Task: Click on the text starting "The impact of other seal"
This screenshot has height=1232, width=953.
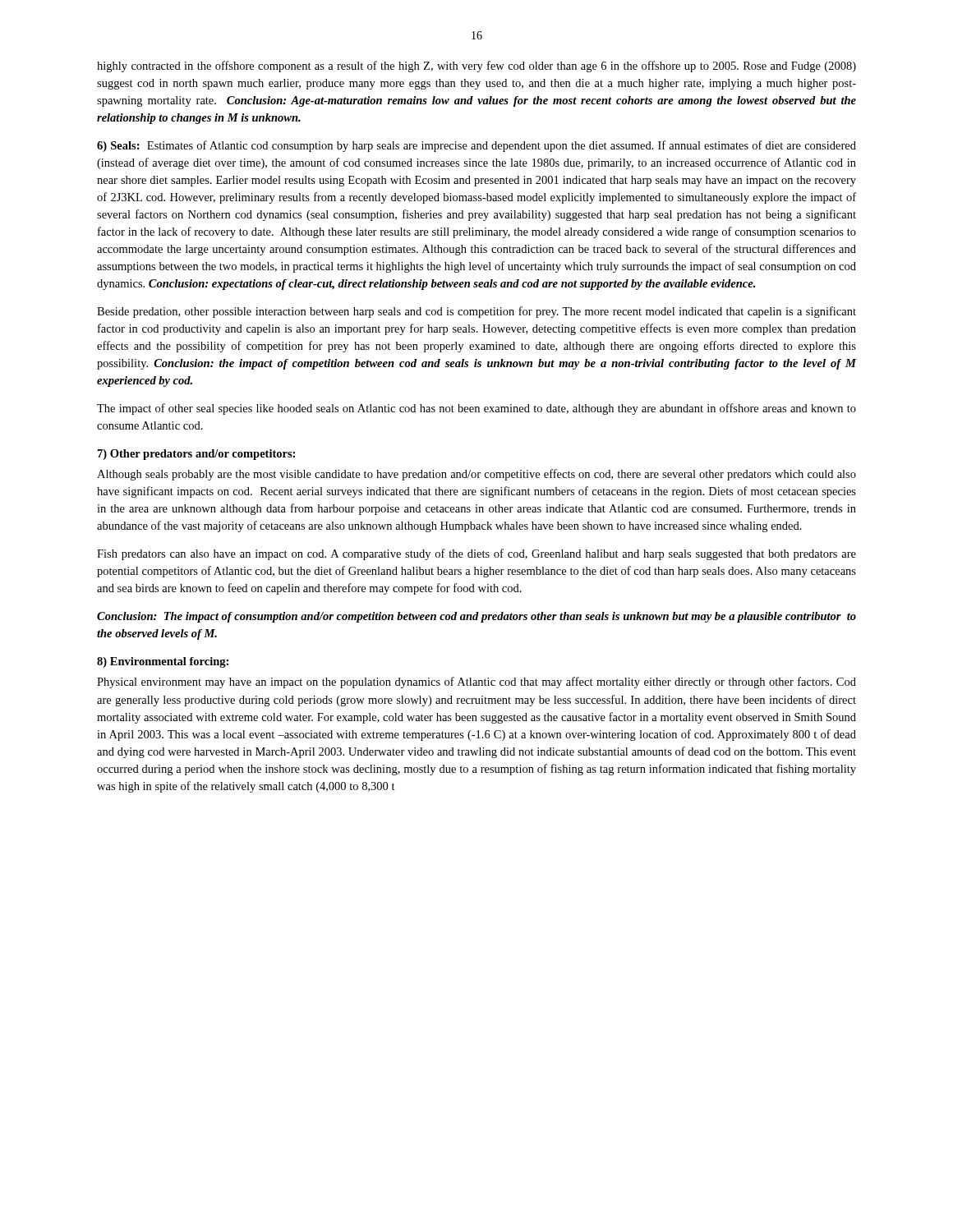Action: (476, 418)
